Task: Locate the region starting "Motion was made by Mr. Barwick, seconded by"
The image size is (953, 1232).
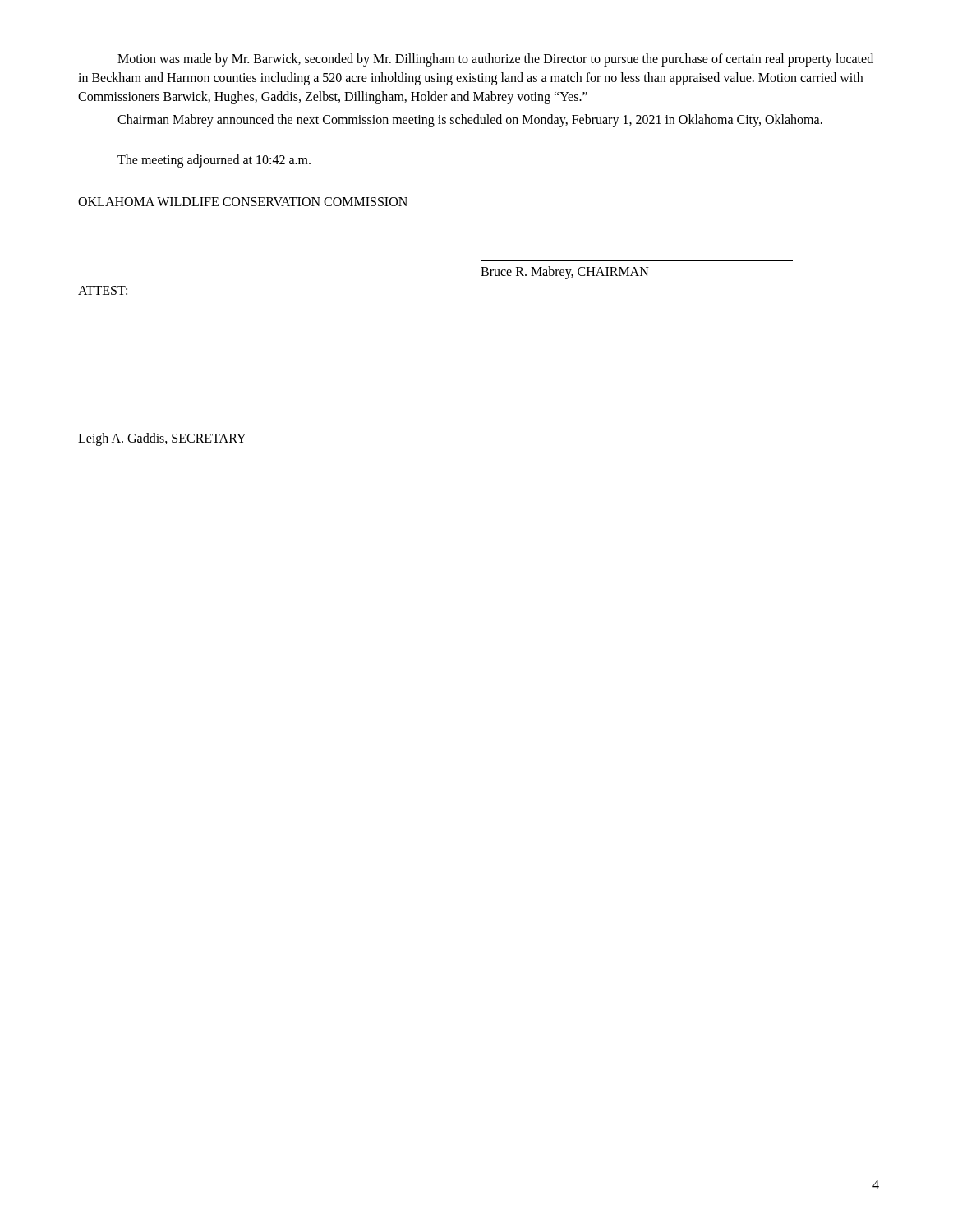Action: tap(476, 78)
